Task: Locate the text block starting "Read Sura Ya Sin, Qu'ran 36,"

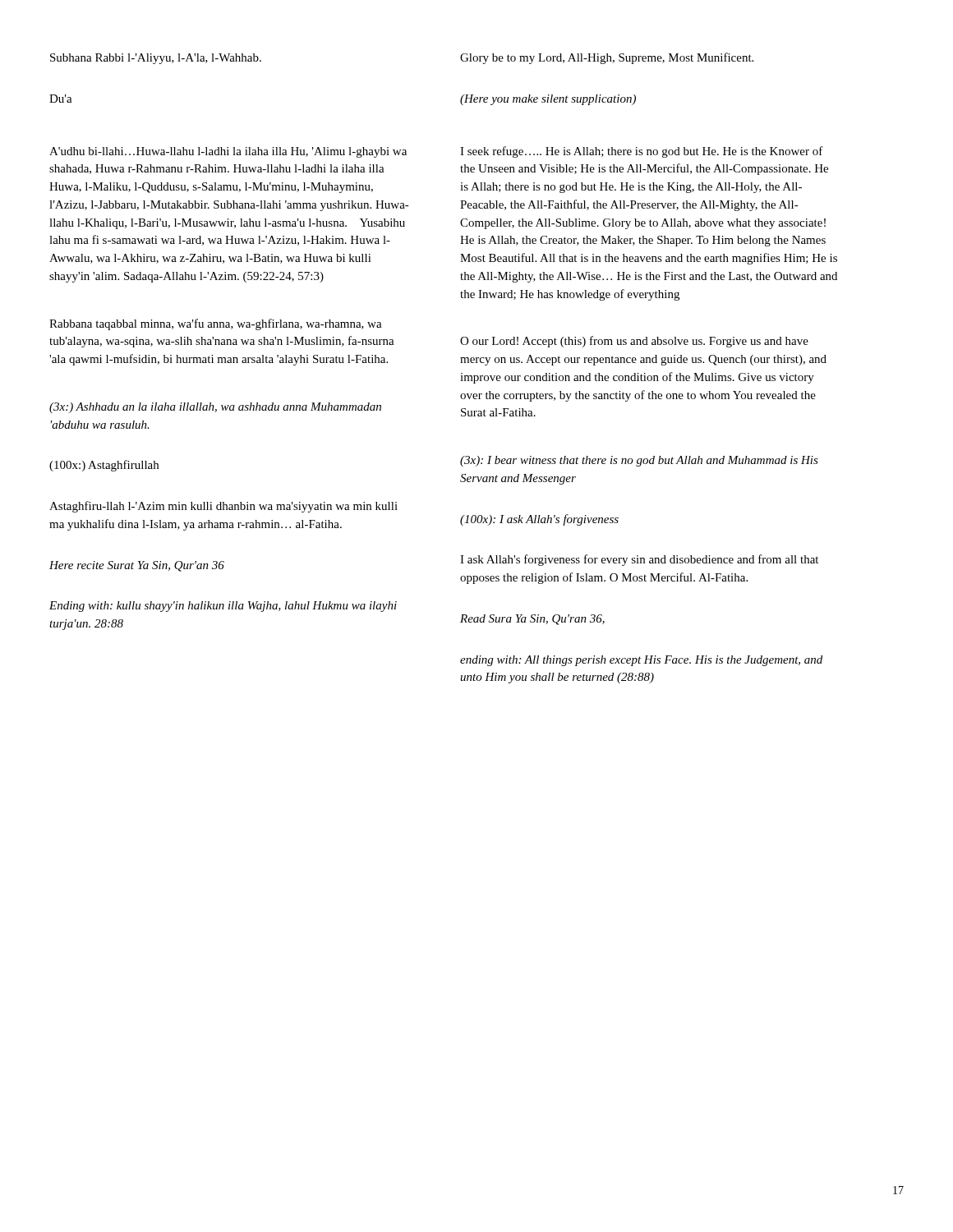Action: coord(533,618)
